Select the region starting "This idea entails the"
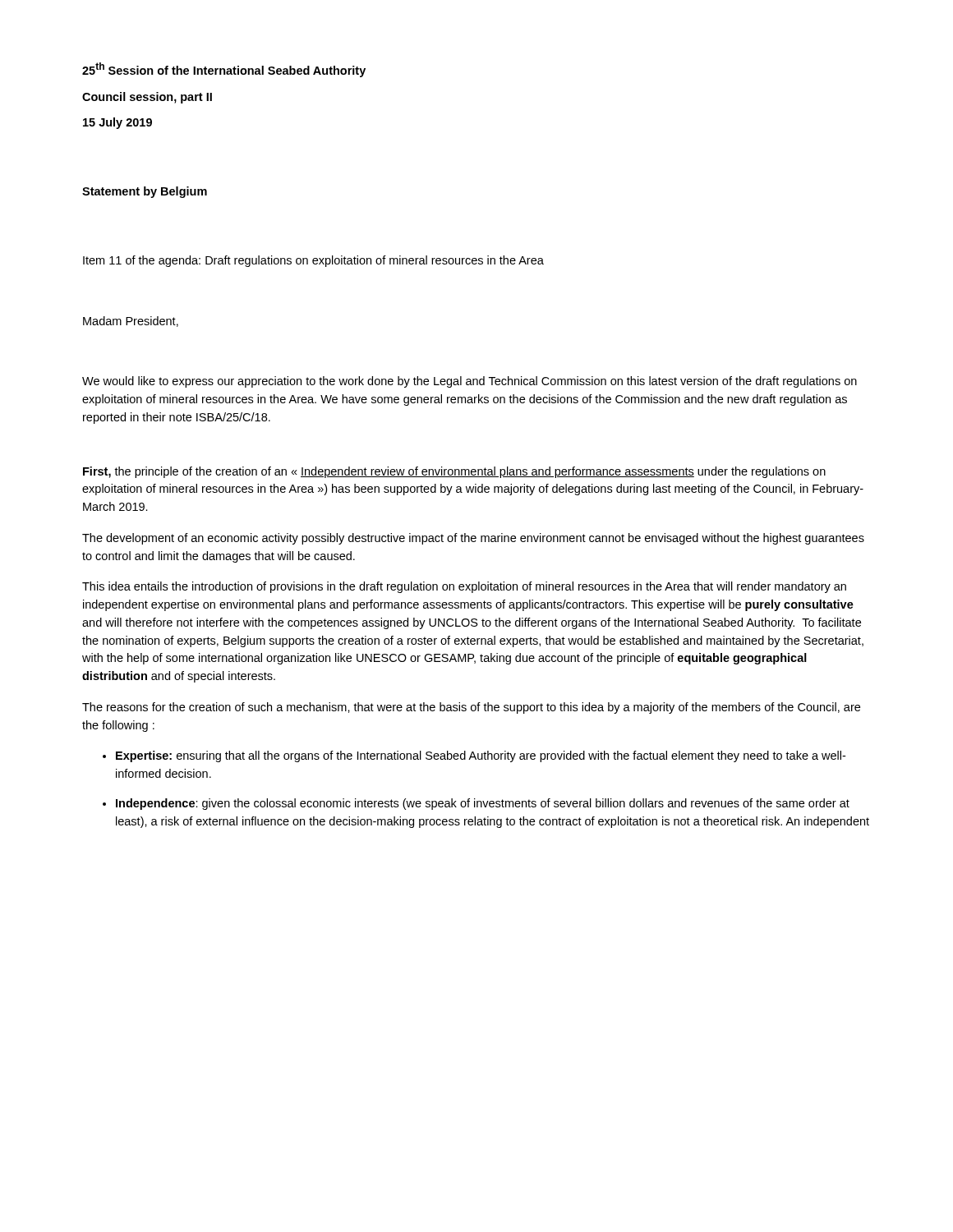Screen dimensions: 1232x953 point(476,632)
